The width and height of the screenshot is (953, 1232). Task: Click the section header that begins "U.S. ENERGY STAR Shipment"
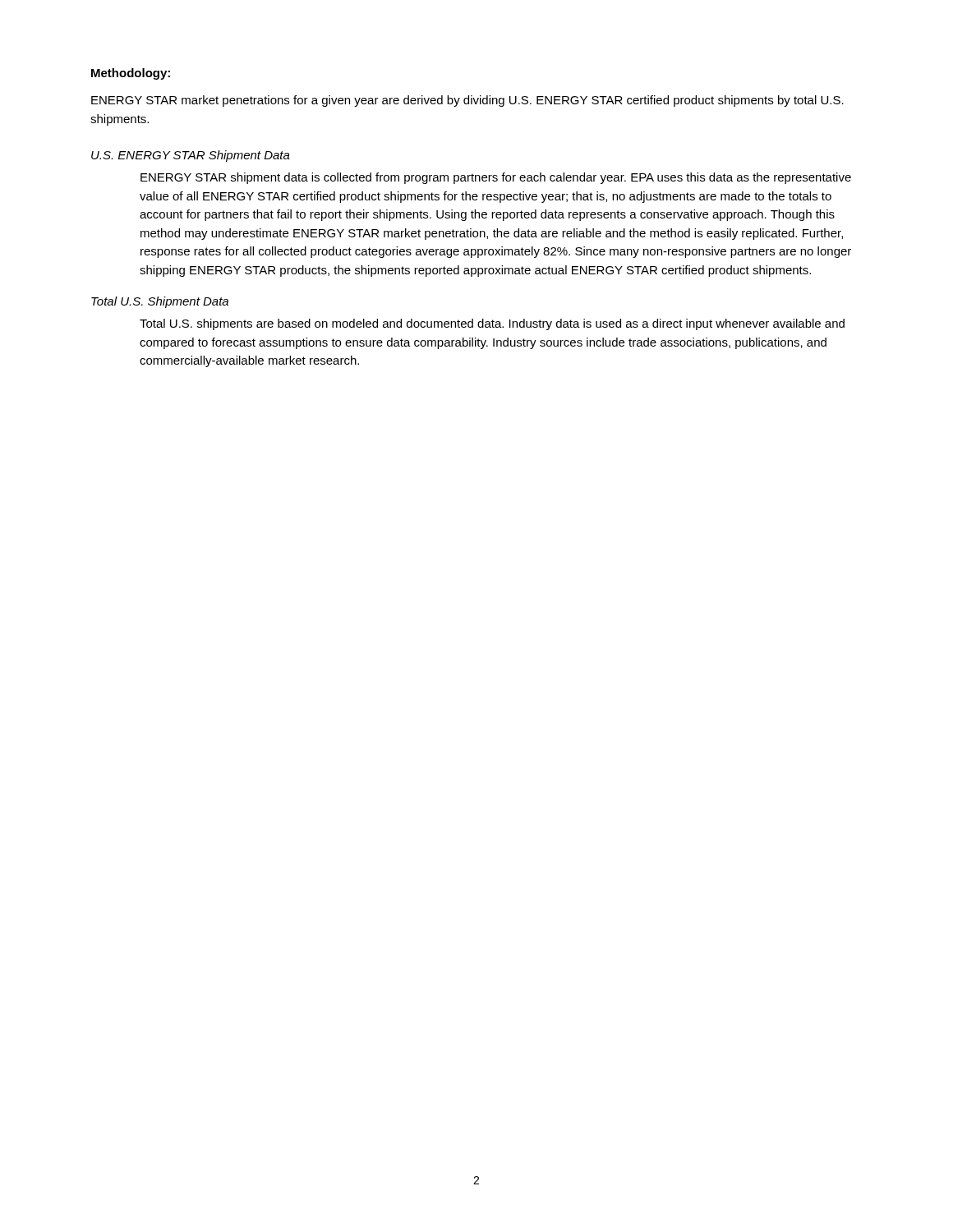(190, 155)
